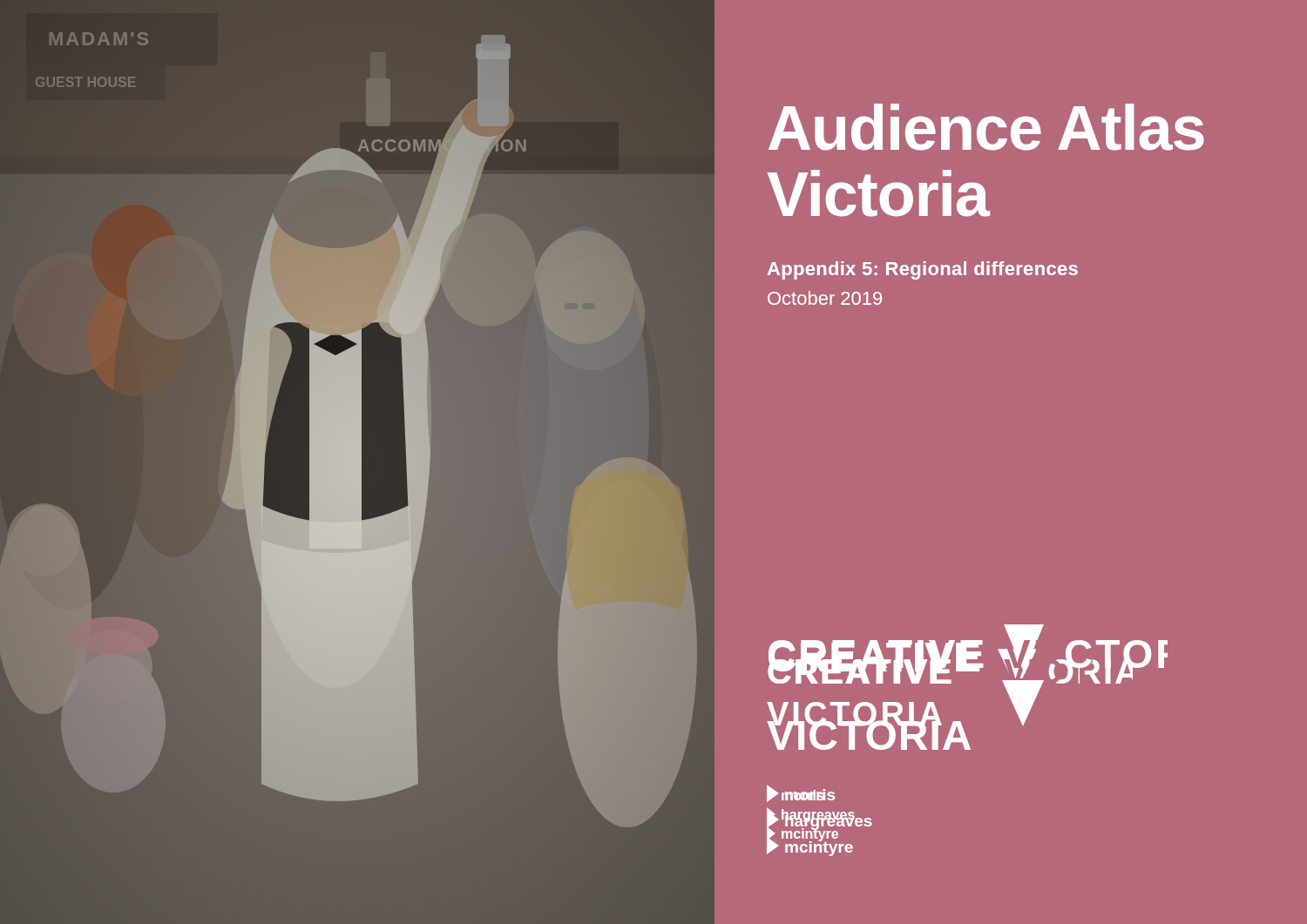Point to the block starting "Appendix 5: Regional differences"
This screenshot has width=1307, height=924.
point(923,269)
